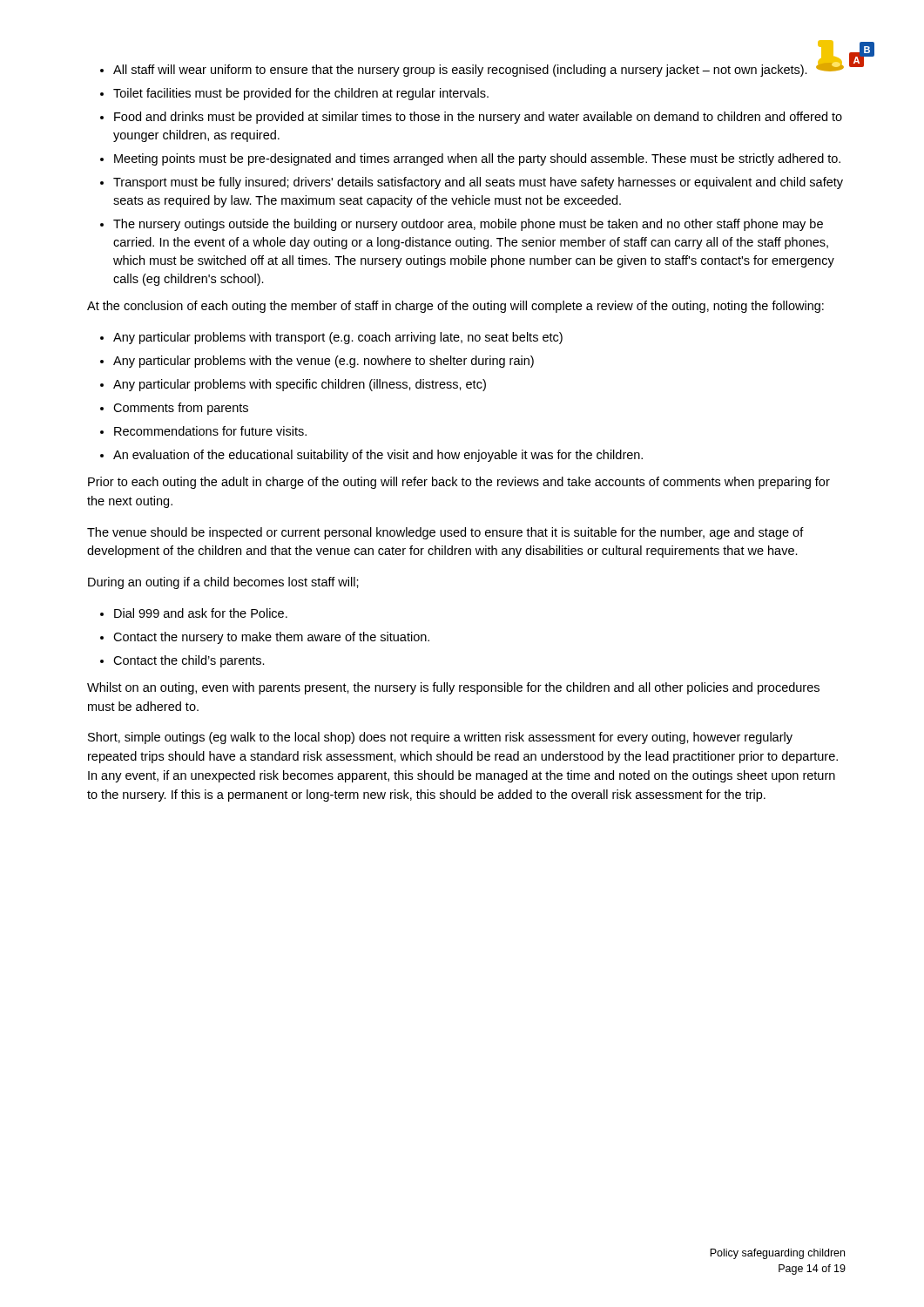Select the list item with the text "Contact the child’s parents."
The image size is (924, 1307).
click(x=189, y=660)
